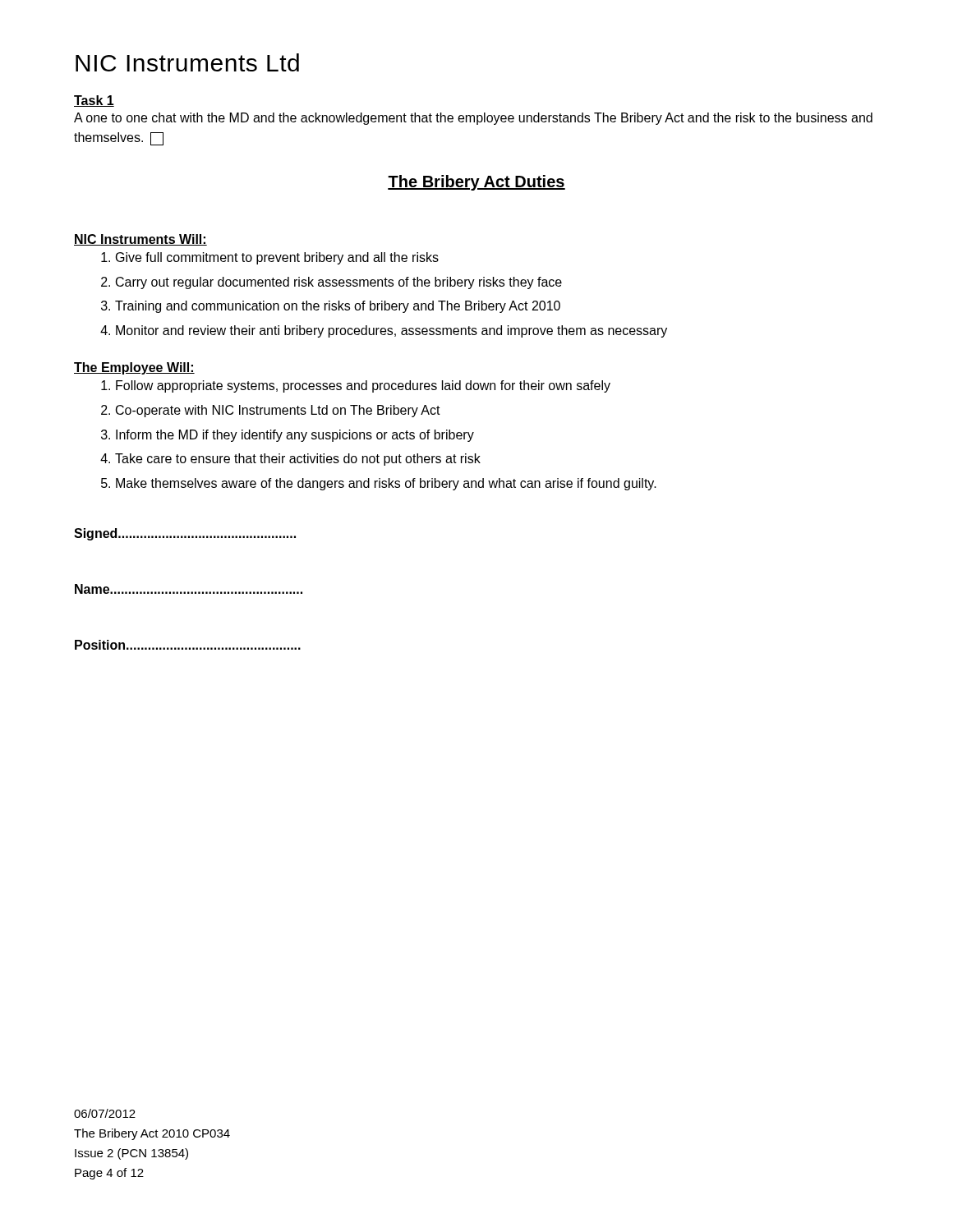Locate the list item that reads "Carry out regular"
Viewport: 953px width, 1232px height.
(497, 282)
